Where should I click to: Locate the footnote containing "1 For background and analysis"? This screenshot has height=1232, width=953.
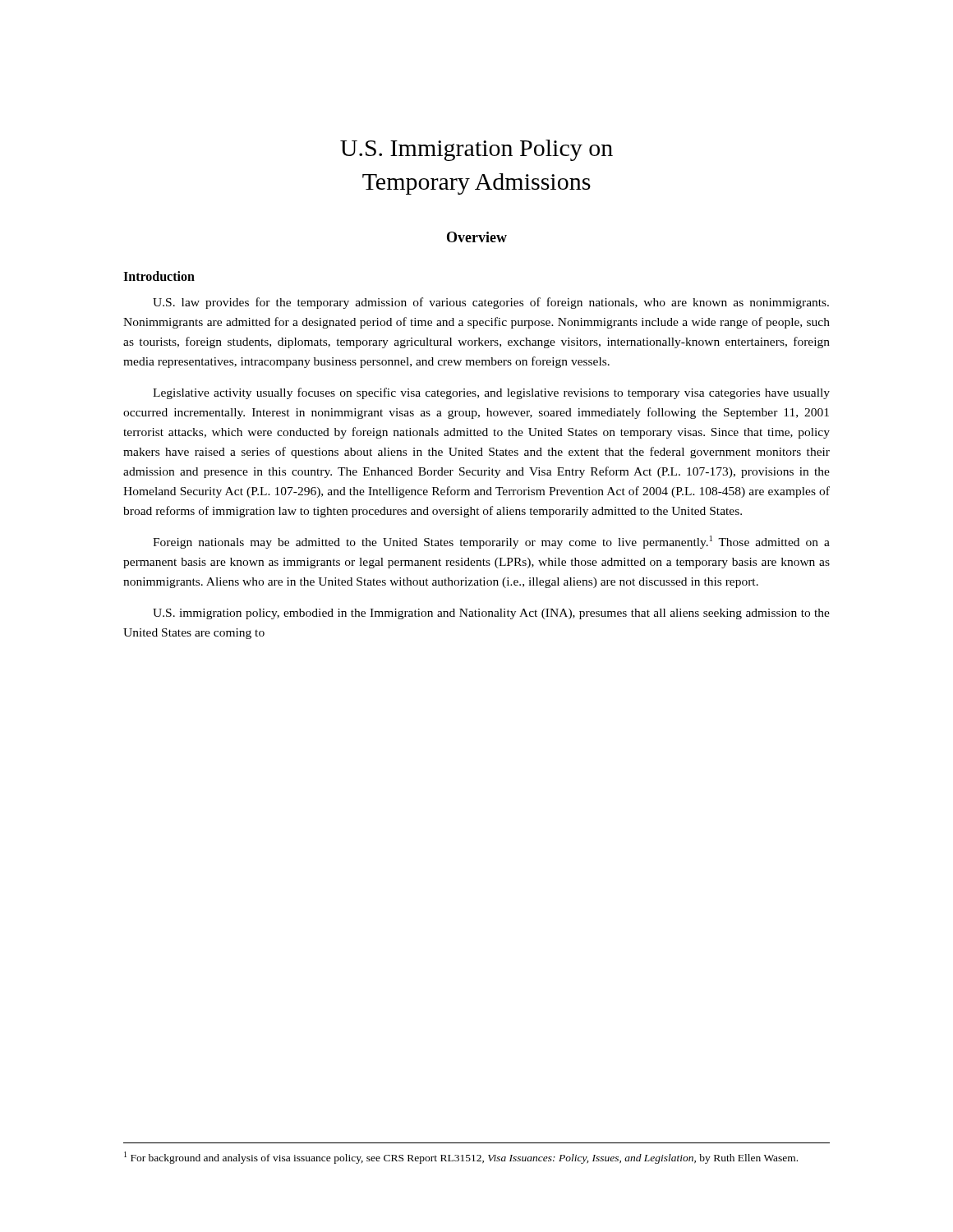[461, 1157]
